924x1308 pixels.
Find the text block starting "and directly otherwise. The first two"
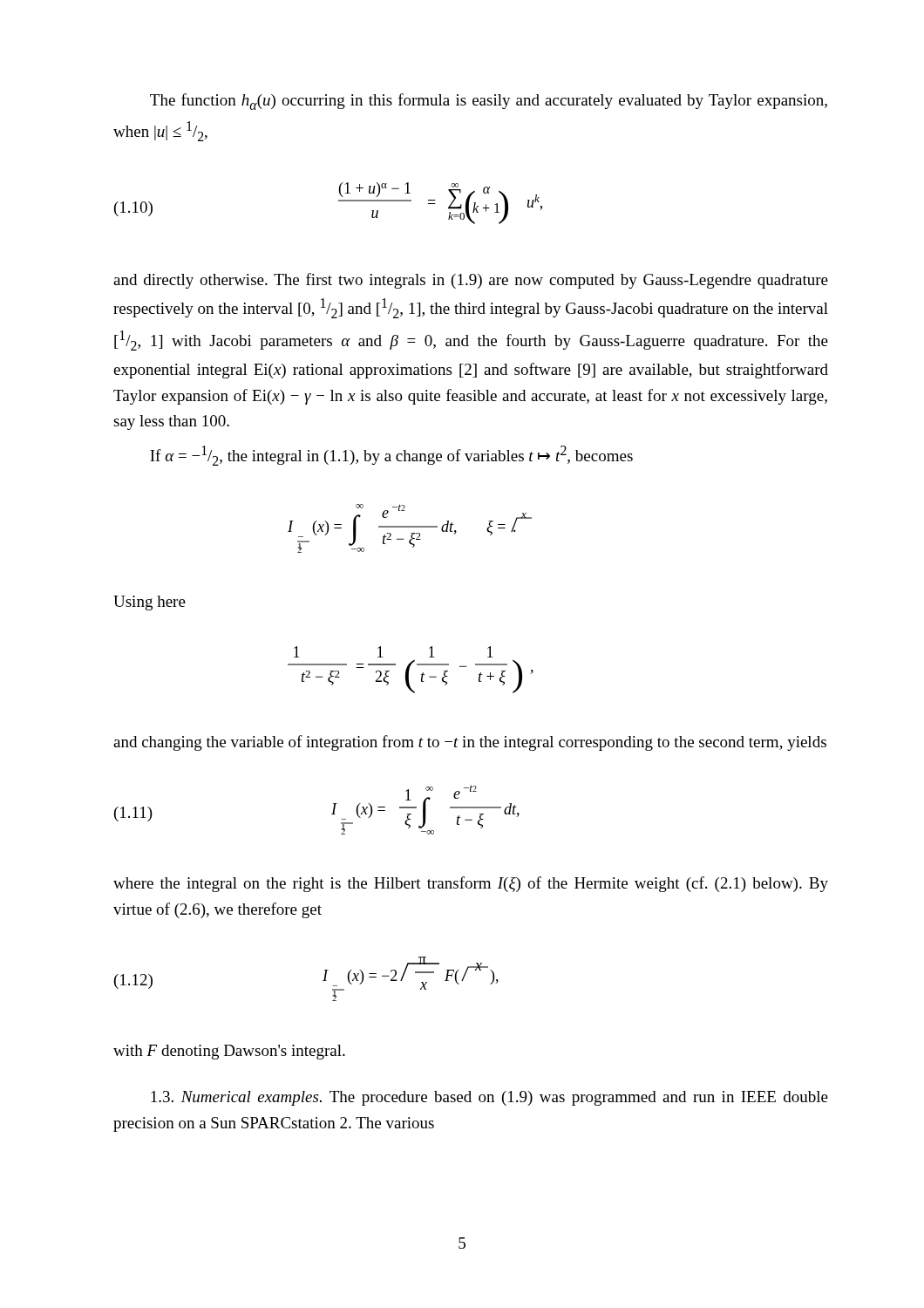pos(471,351)
